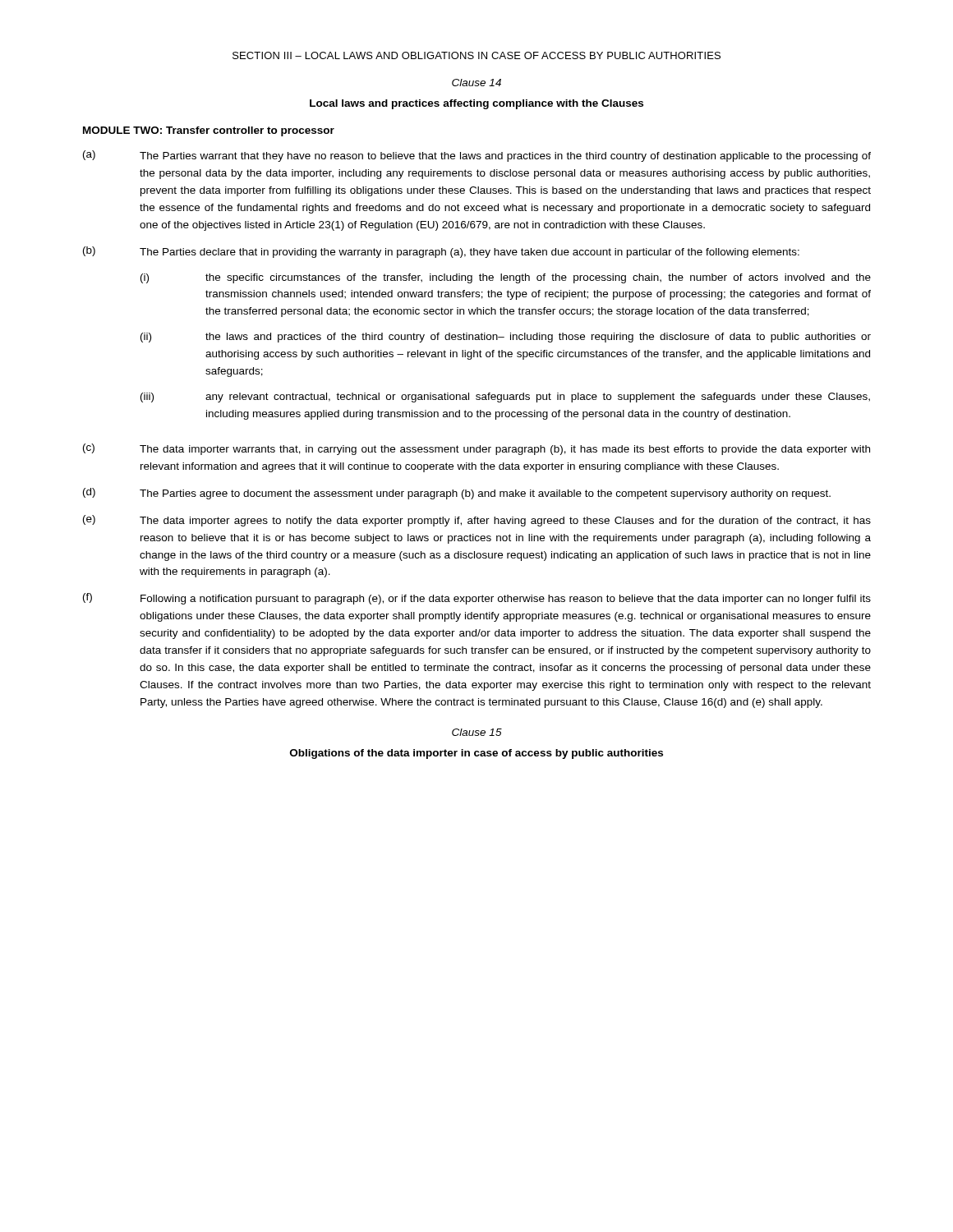The width and height of the screenshot is (953, 1232).
Task: Locate the passage starting "Clause 15"
Action: tap(476, 732)
